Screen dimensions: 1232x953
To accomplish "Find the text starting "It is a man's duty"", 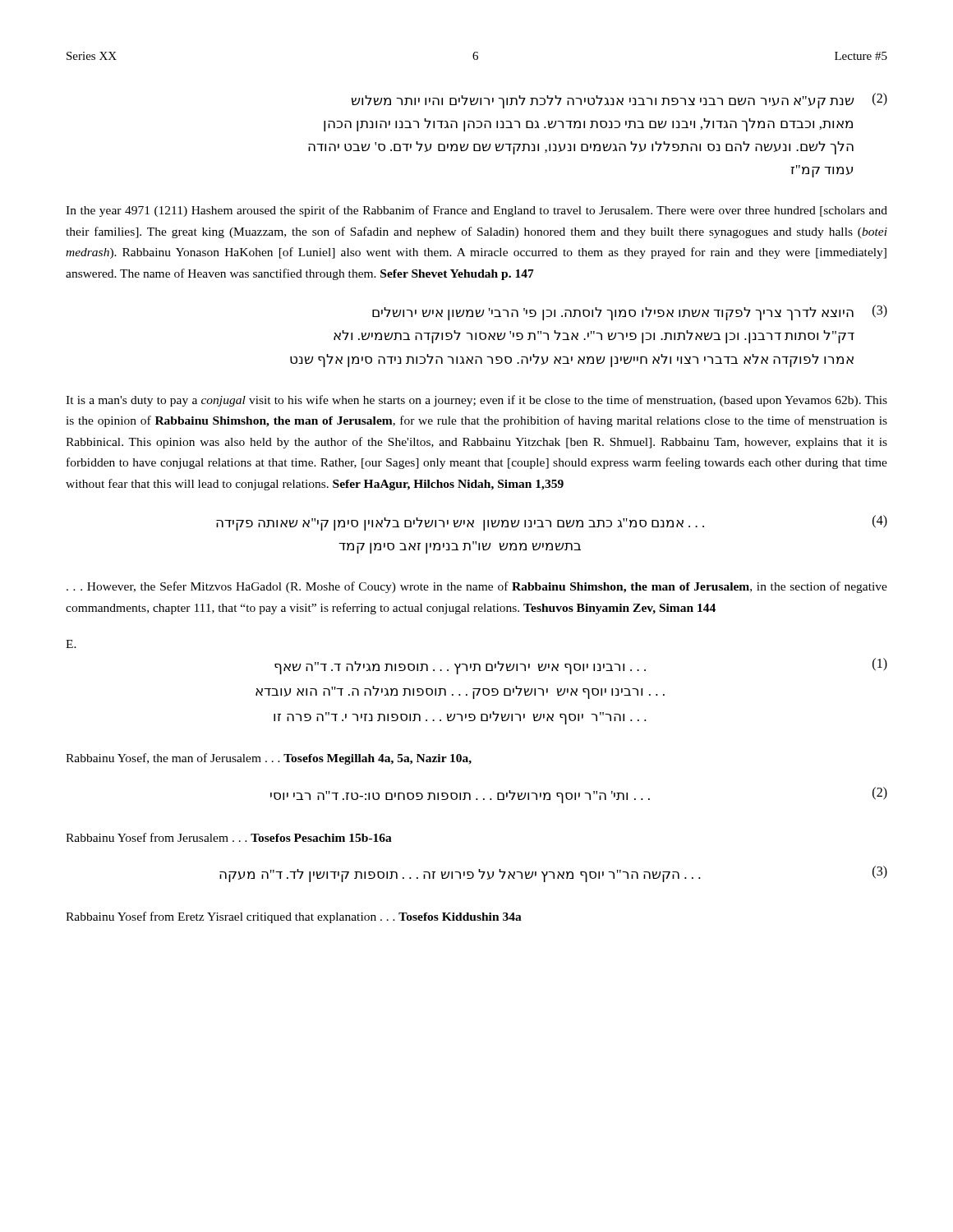I will click(476, 441).
